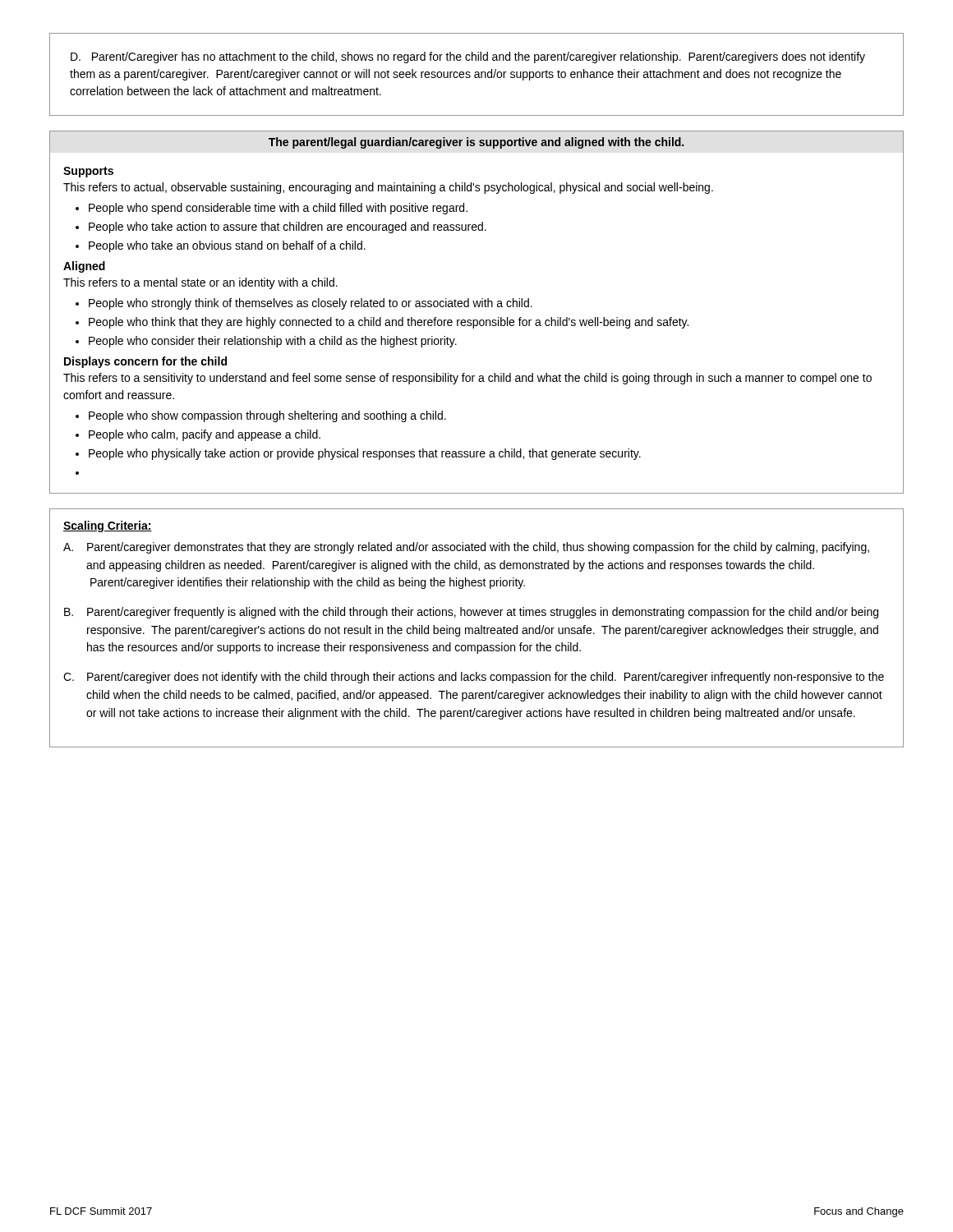This screenshot has height=1232, width=953.
Task: Find the list item that reads "People who strongly think of themselves as"
Action: tap(310, 303)
